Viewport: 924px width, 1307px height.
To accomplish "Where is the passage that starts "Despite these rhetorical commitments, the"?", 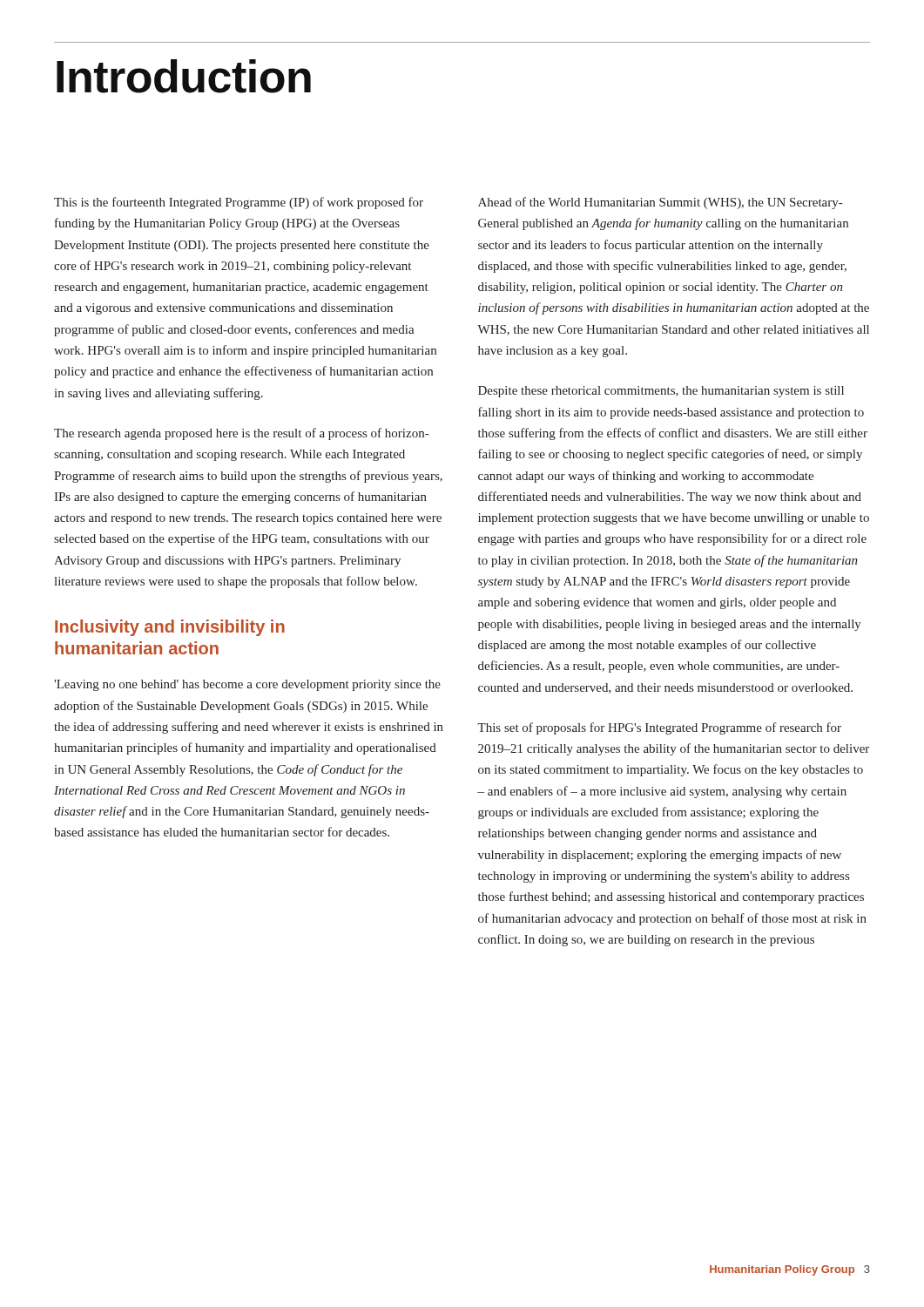I will click(674, 539).
